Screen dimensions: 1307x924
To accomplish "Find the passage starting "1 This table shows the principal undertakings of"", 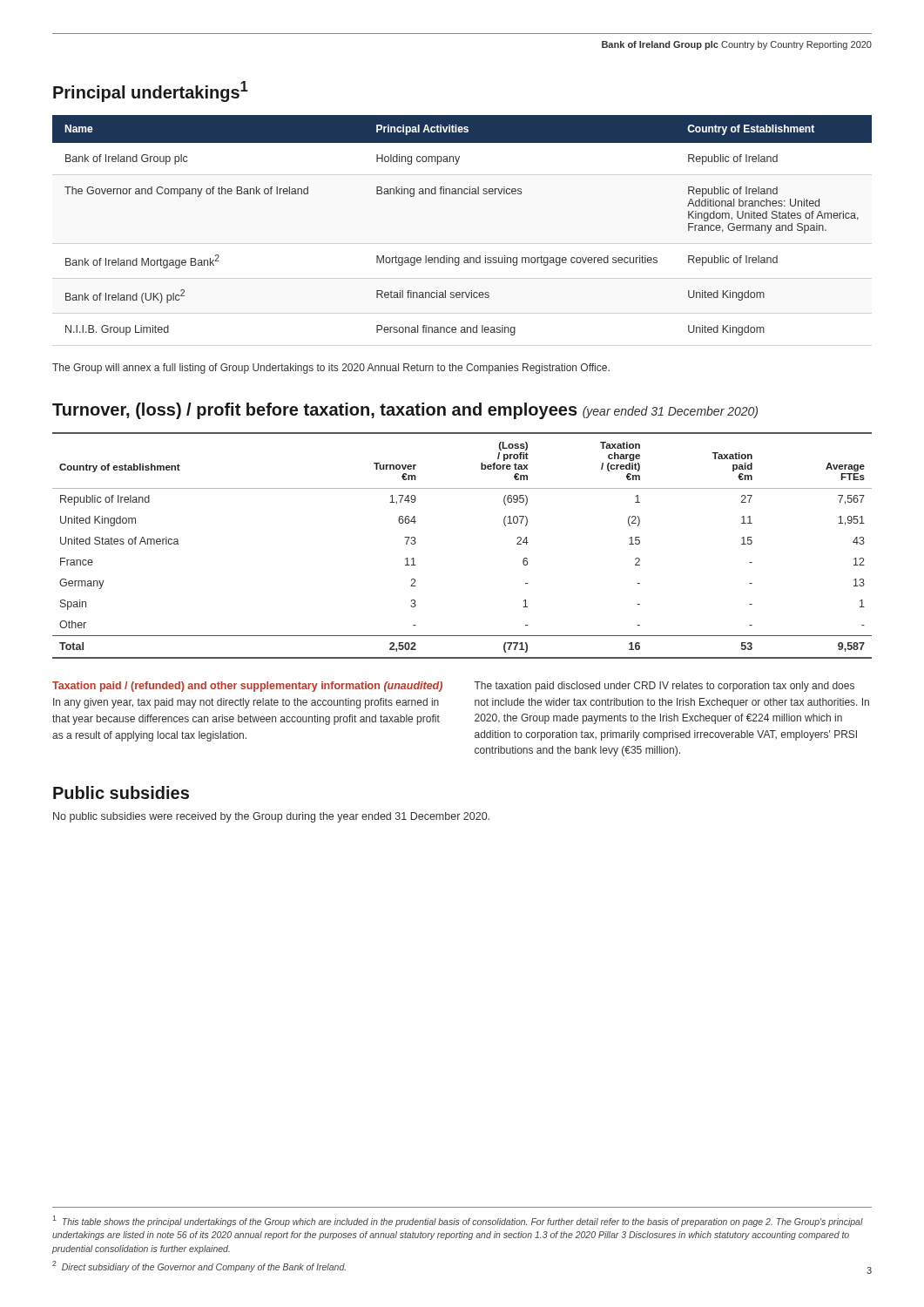I will (457, 1234).
